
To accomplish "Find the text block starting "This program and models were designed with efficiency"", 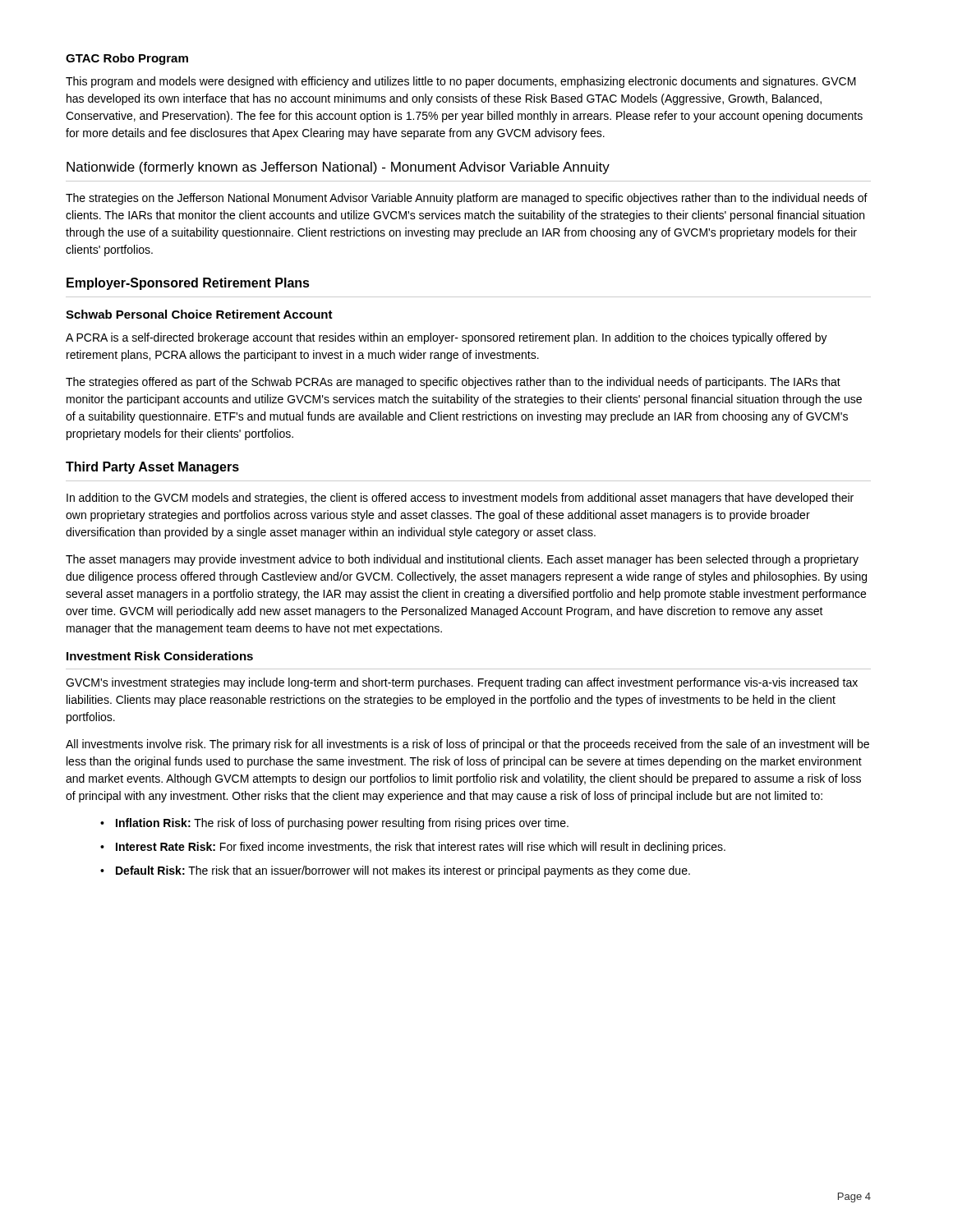I will pos(468,107).
